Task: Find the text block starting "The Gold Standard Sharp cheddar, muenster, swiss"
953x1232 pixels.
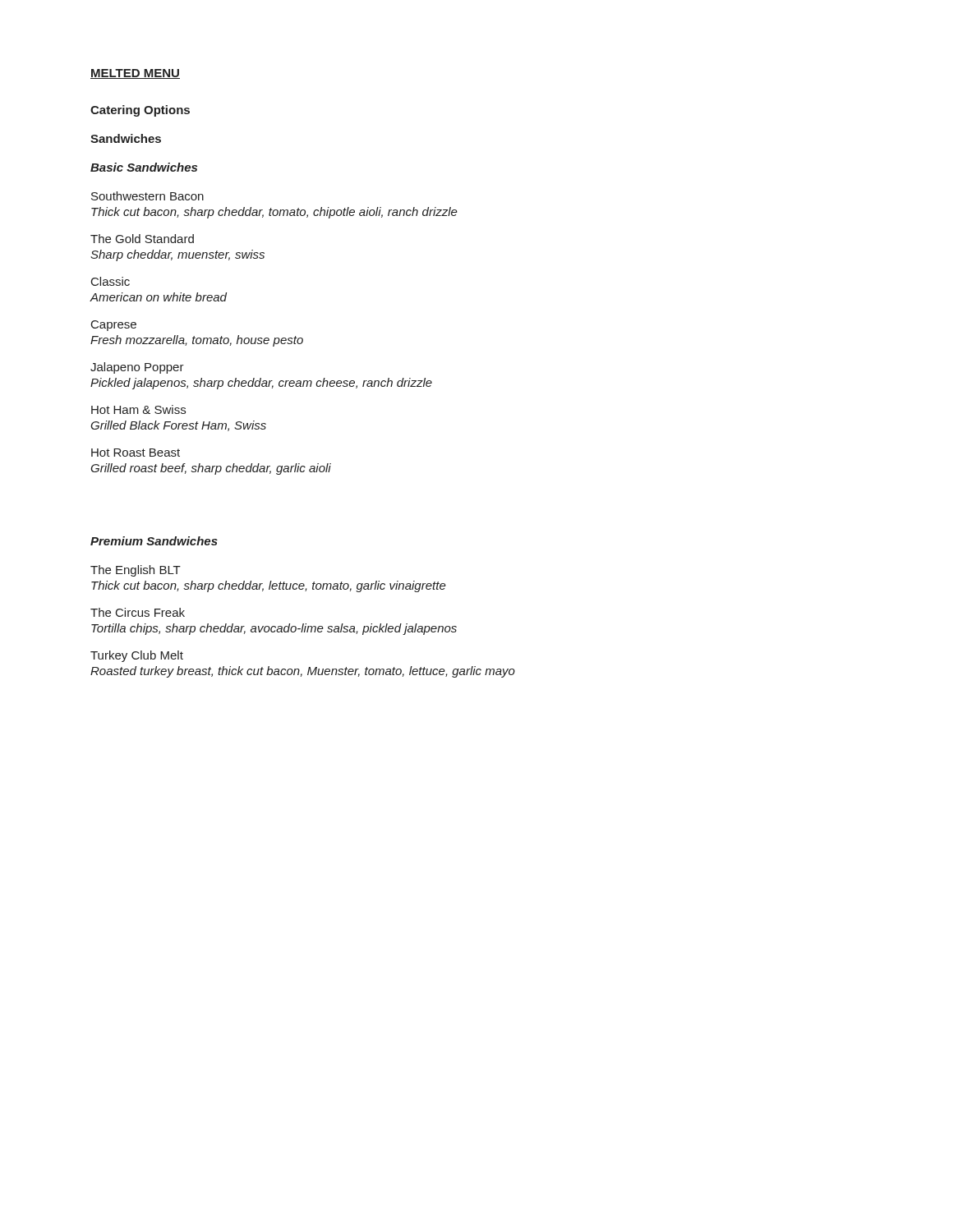Action: tap(142, 239)
